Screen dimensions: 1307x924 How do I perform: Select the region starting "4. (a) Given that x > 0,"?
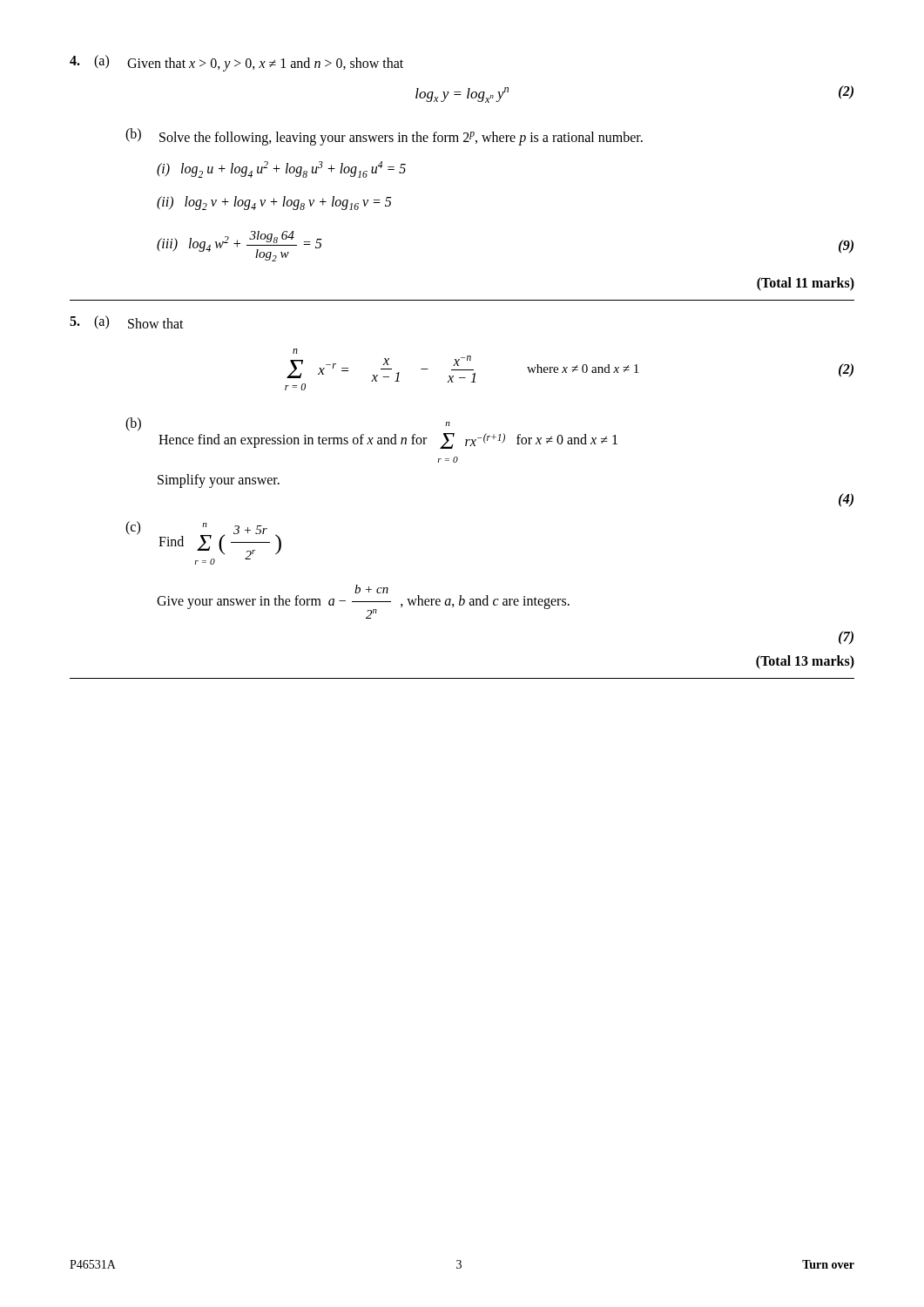(236, 63)
